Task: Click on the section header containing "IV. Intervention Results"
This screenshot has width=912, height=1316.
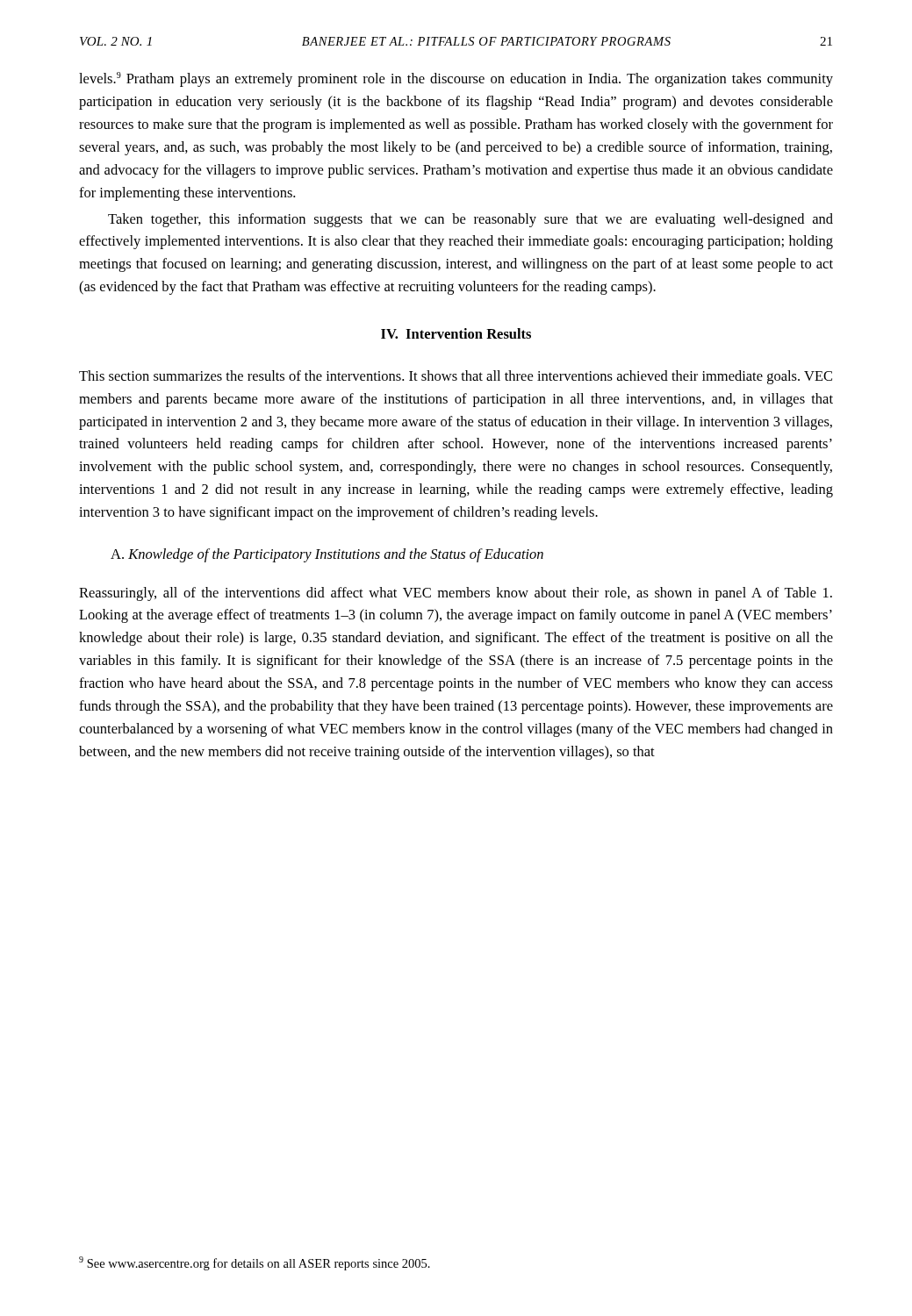Action: (x=456, y=334)
